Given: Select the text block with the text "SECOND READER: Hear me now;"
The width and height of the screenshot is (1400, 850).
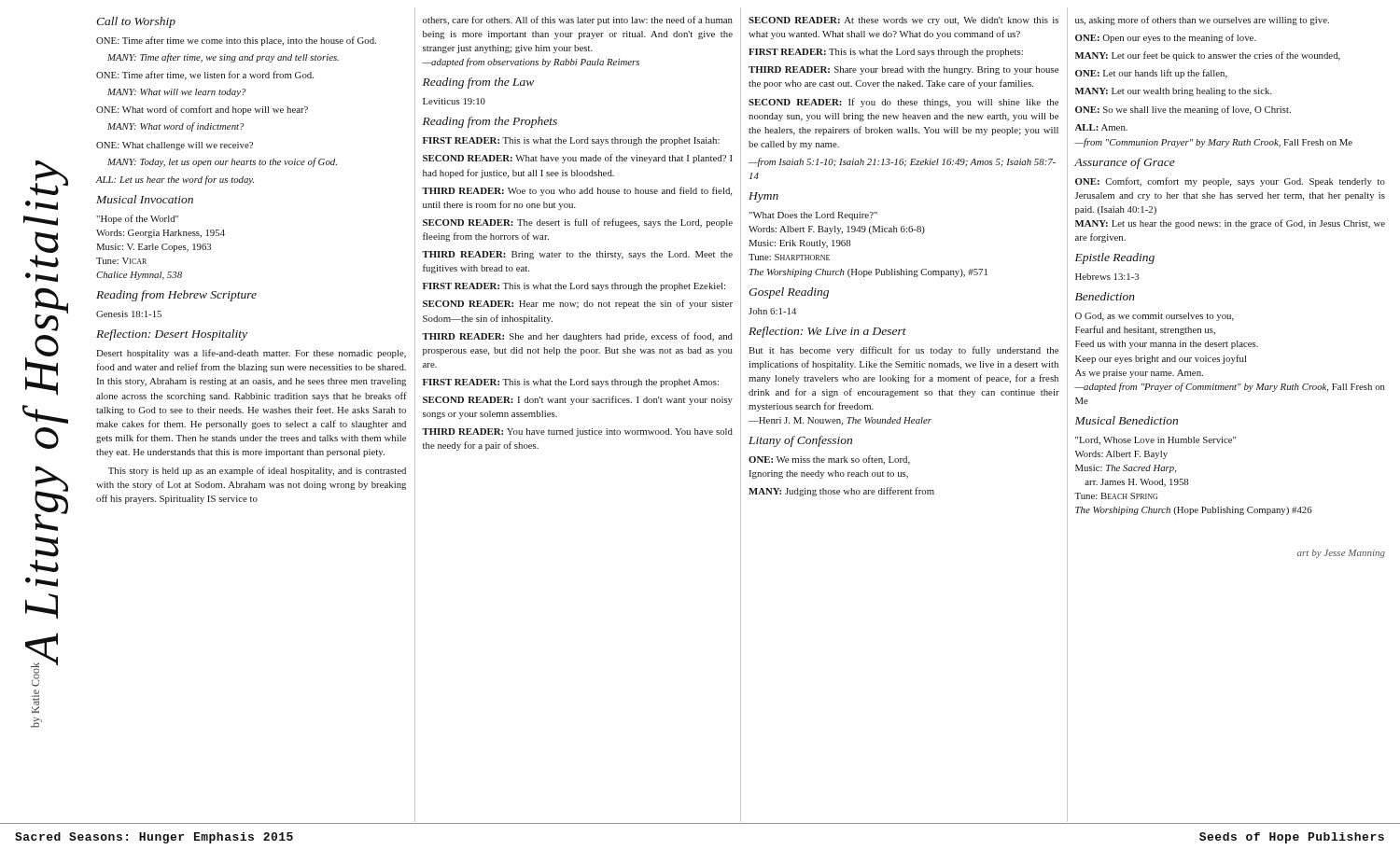Looking at the screenshot, I should (x=578, y=311).
